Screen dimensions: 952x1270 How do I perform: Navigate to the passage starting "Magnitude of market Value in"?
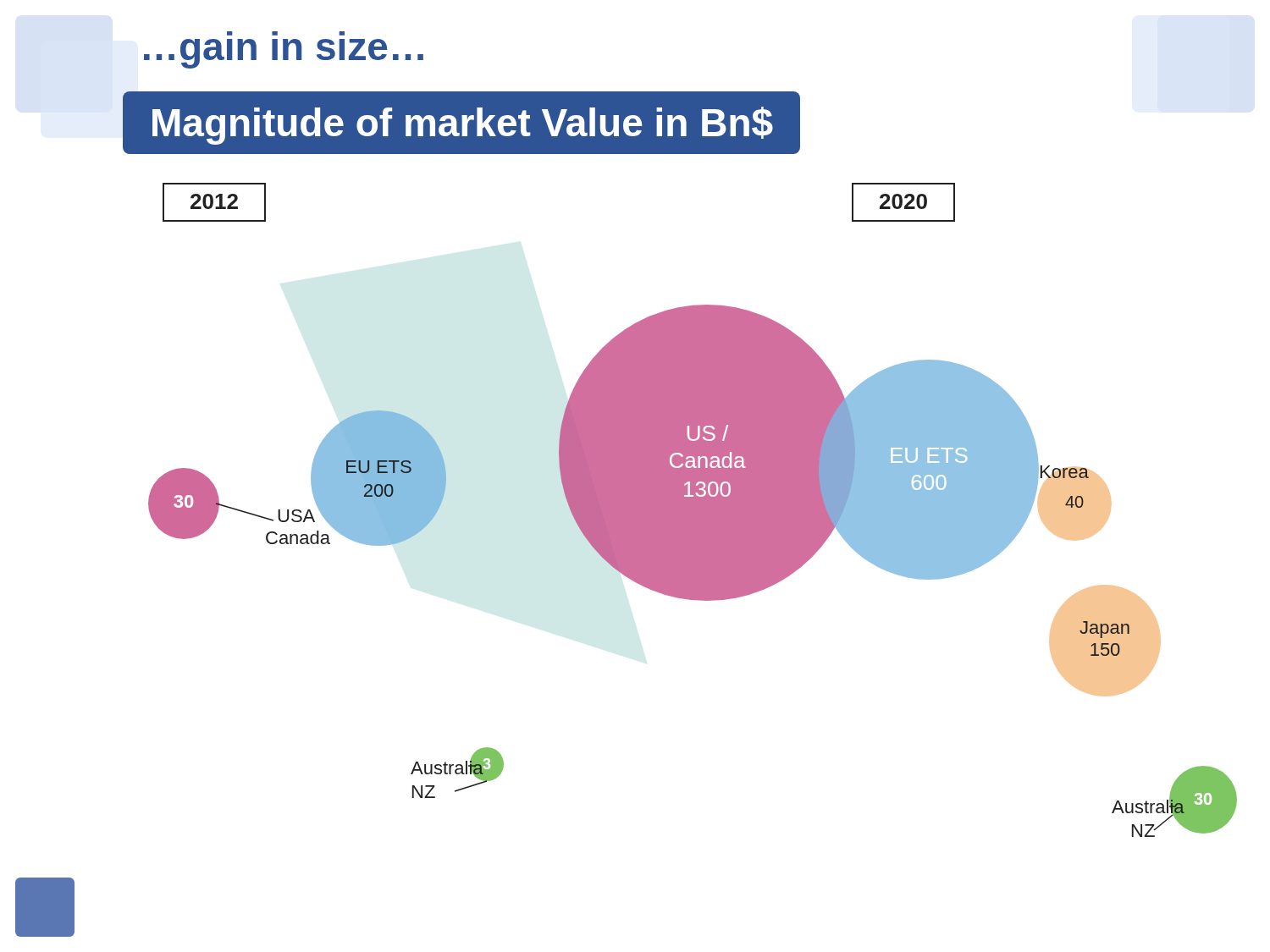click(x=462, y=123)
